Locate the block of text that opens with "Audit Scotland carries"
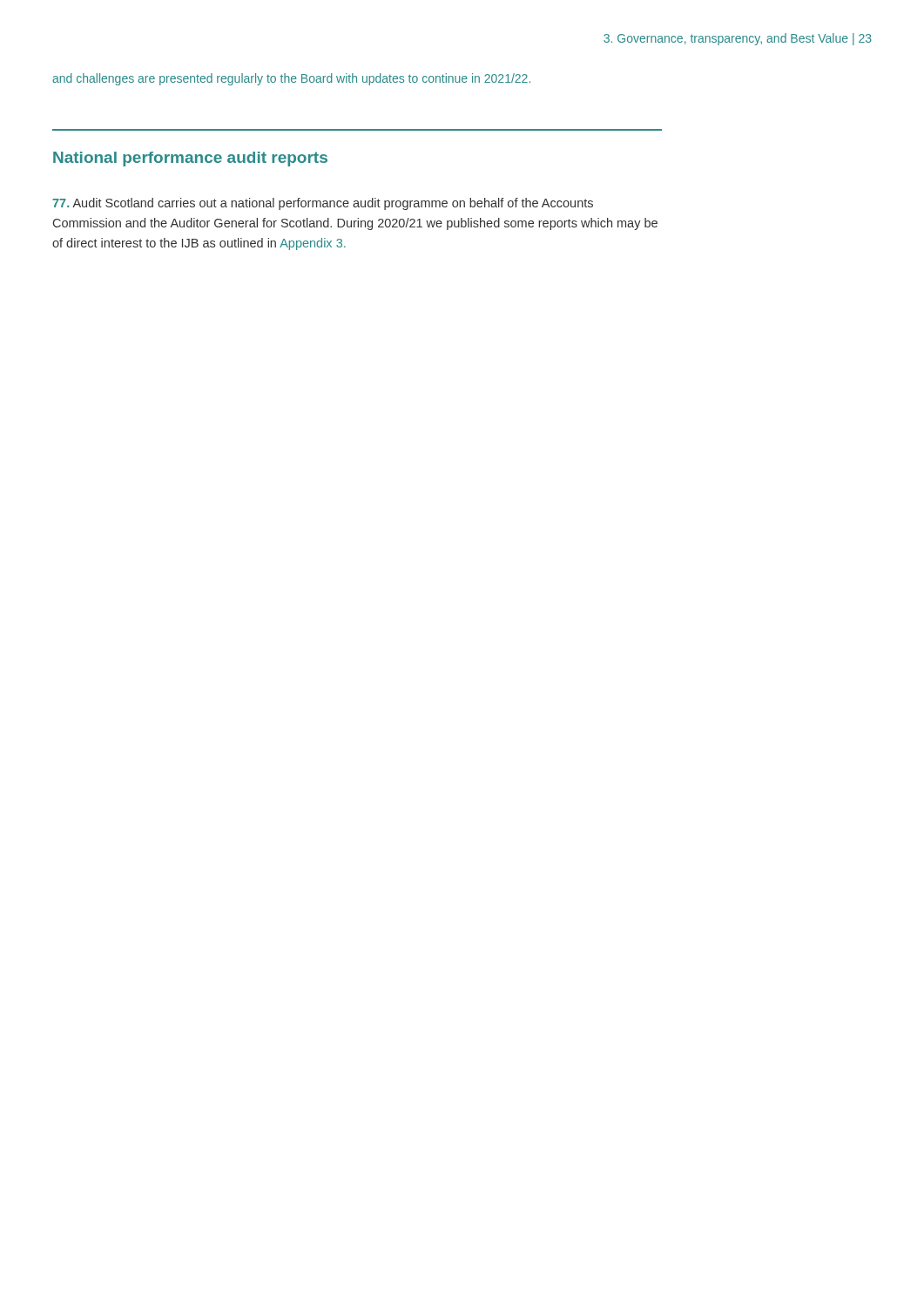Image resolution: width=924 pixels, height=1307 pixels. pyautogui.click(x=355, y=223)
